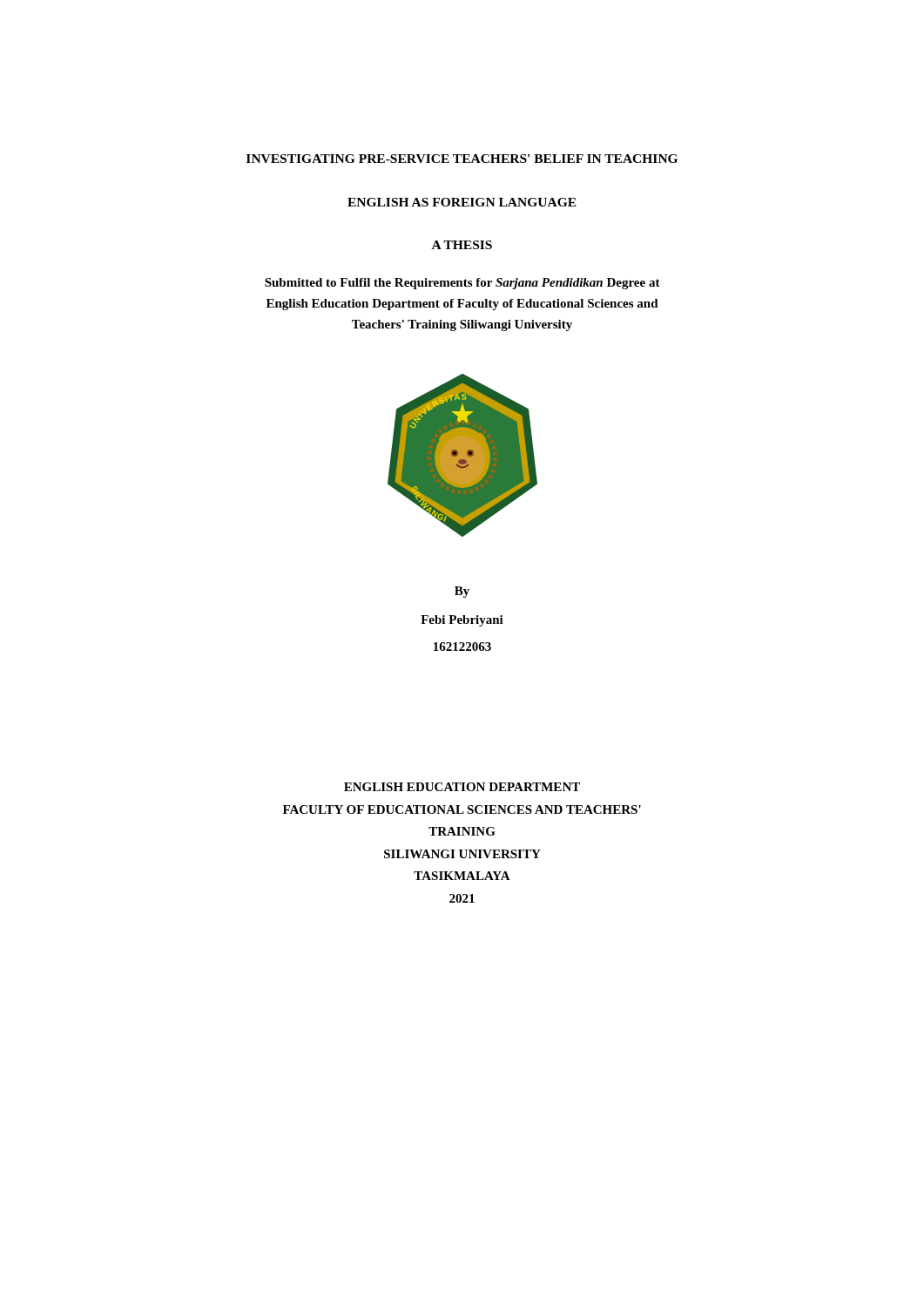This screenshot has width=924, height=1307.
Task: Select a logo
Action: (462, 460)
